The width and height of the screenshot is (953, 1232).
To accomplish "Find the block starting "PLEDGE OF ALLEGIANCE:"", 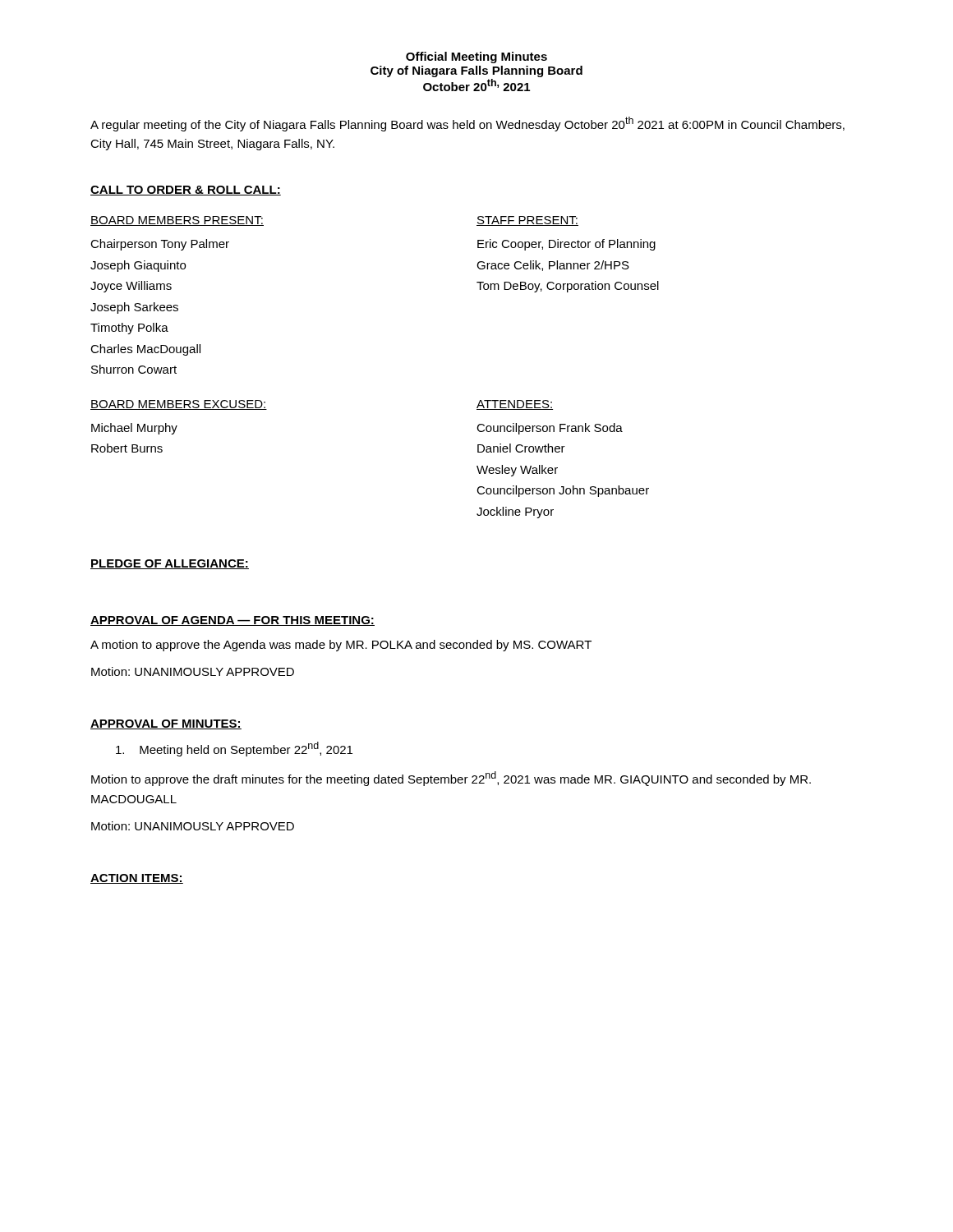I will pos(170,563).
